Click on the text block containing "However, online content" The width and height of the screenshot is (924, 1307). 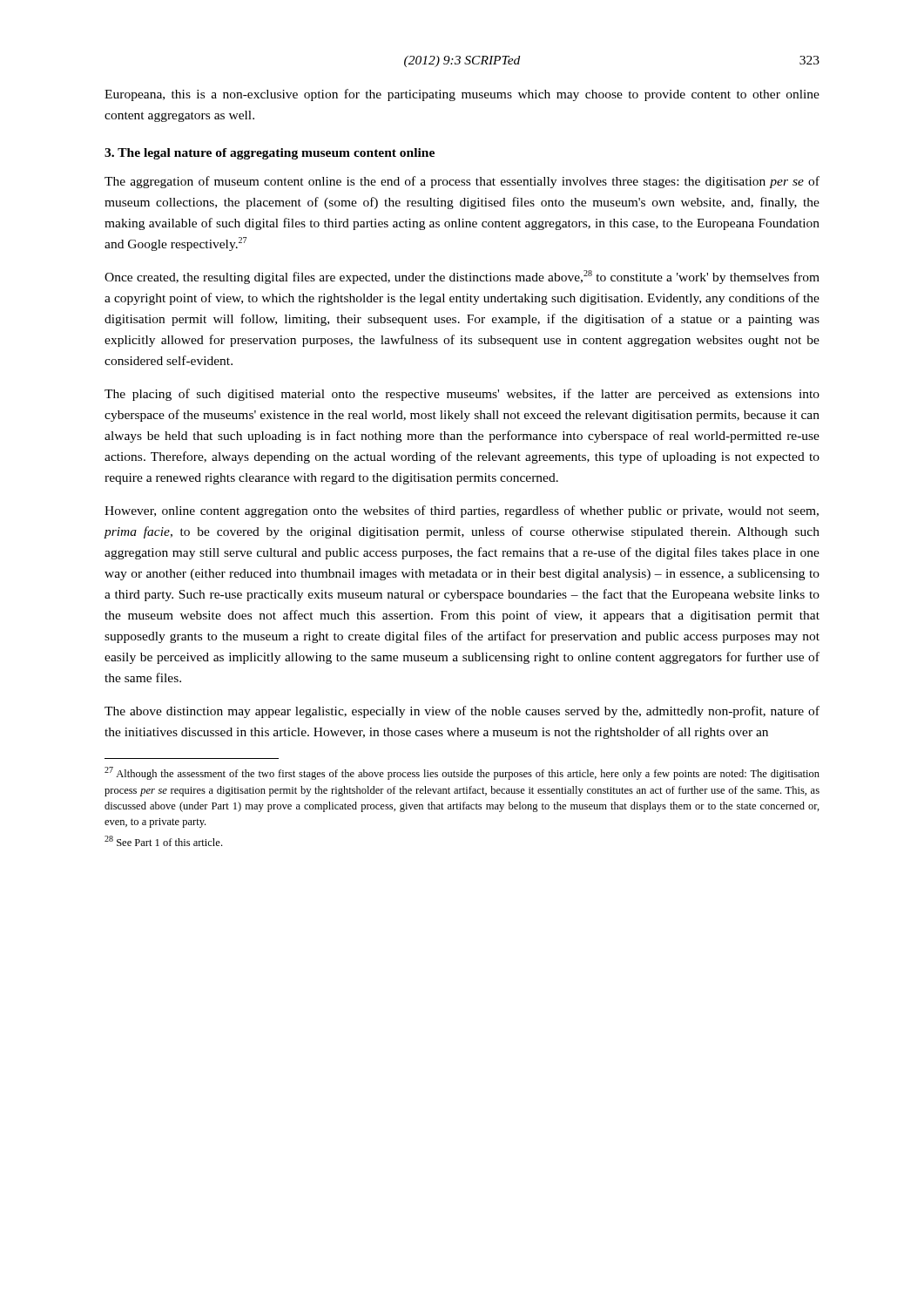[x=462, y=594]
